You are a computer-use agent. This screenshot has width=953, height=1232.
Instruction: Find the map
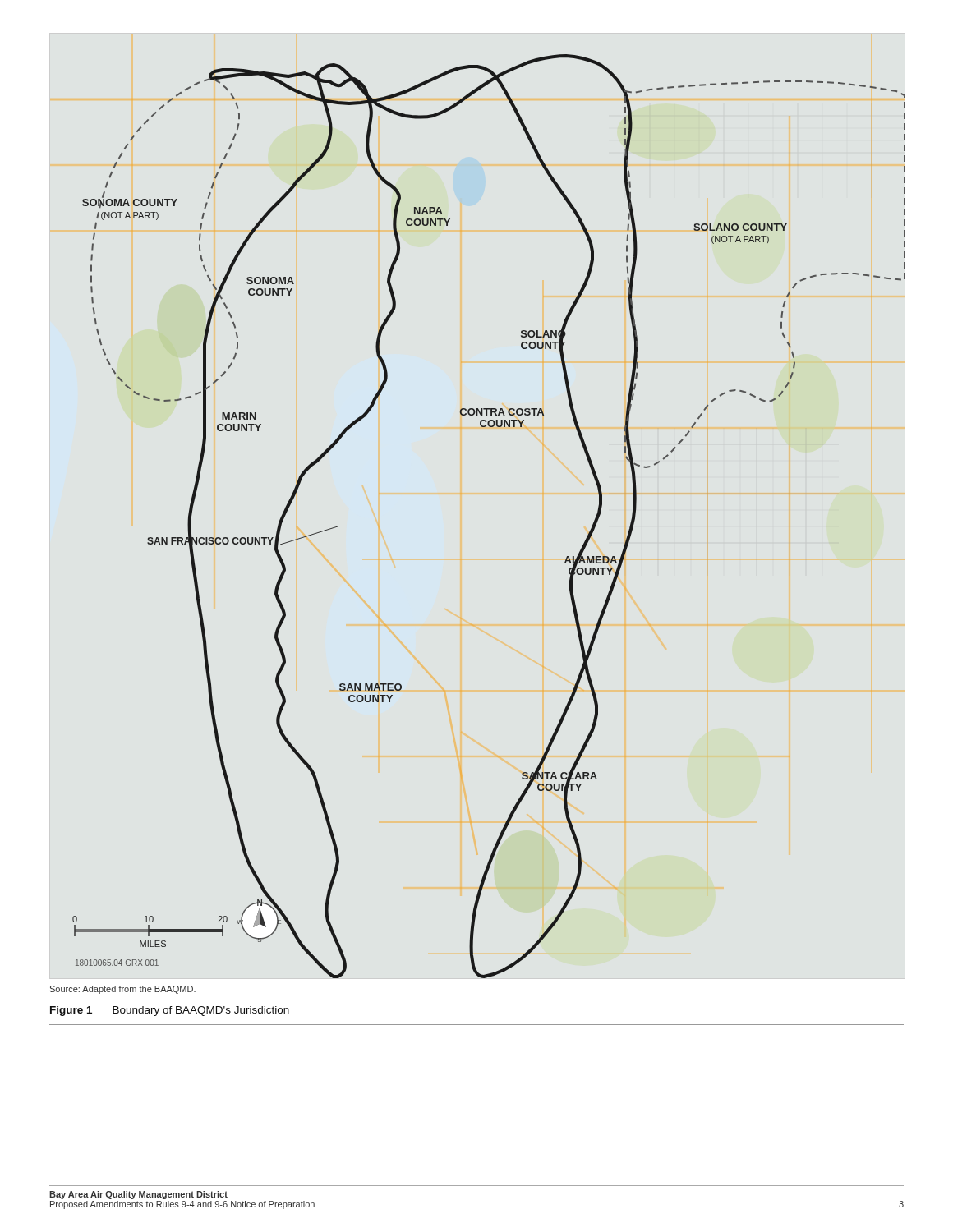tap(477, 506)
